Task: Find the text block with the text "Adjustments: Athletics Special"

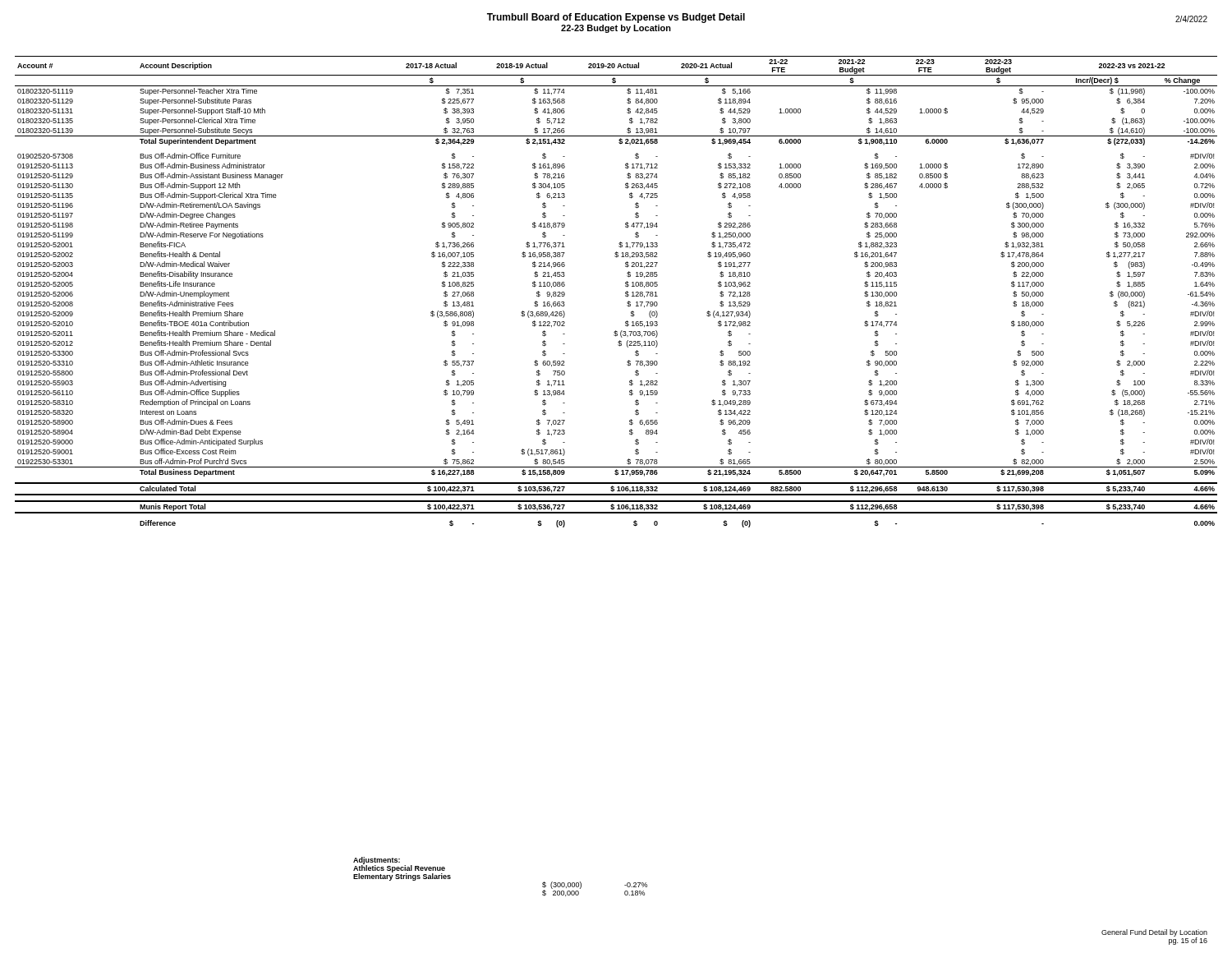Action: 402,868
